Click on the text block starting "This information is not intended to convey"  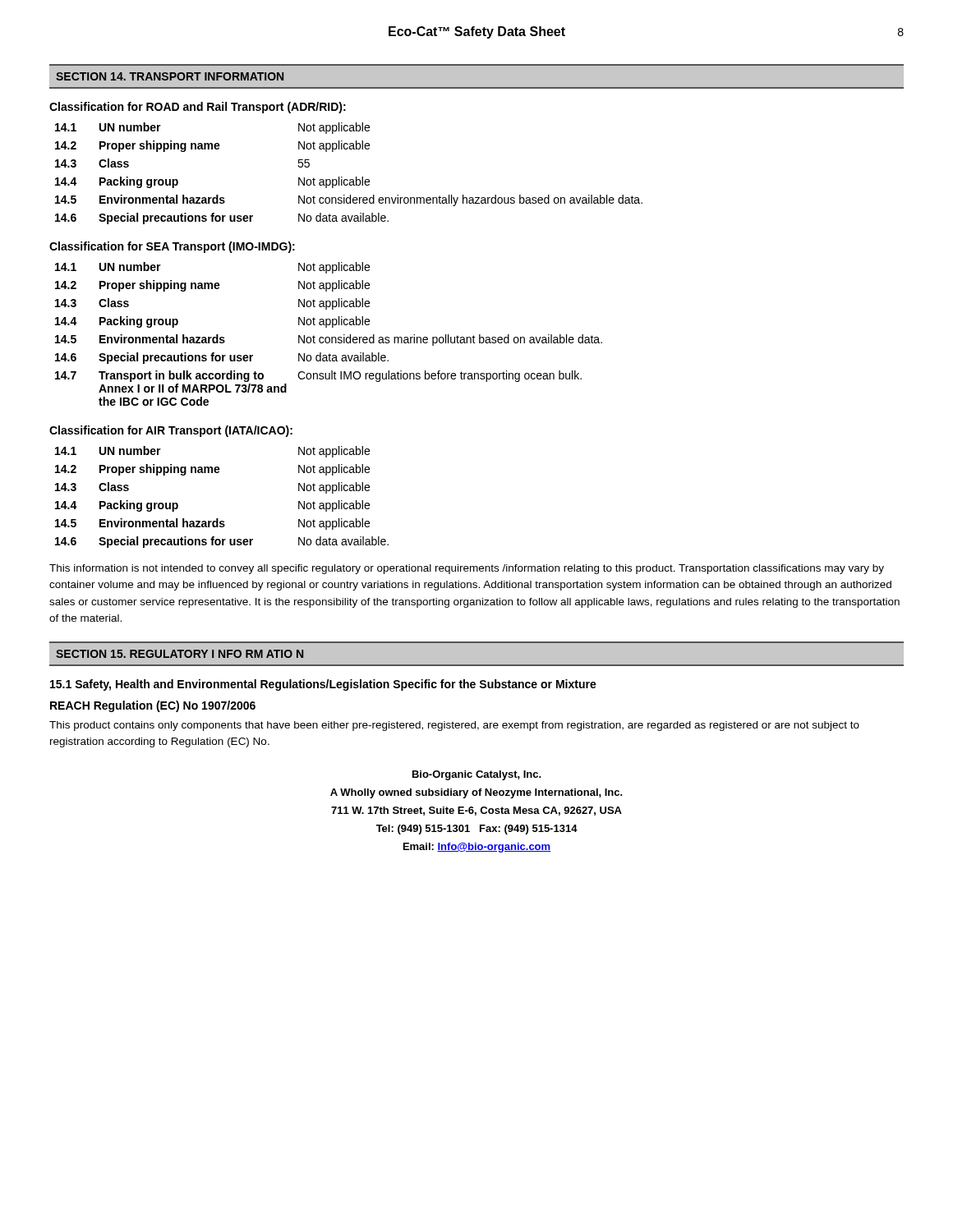click(x=475, y=593)
